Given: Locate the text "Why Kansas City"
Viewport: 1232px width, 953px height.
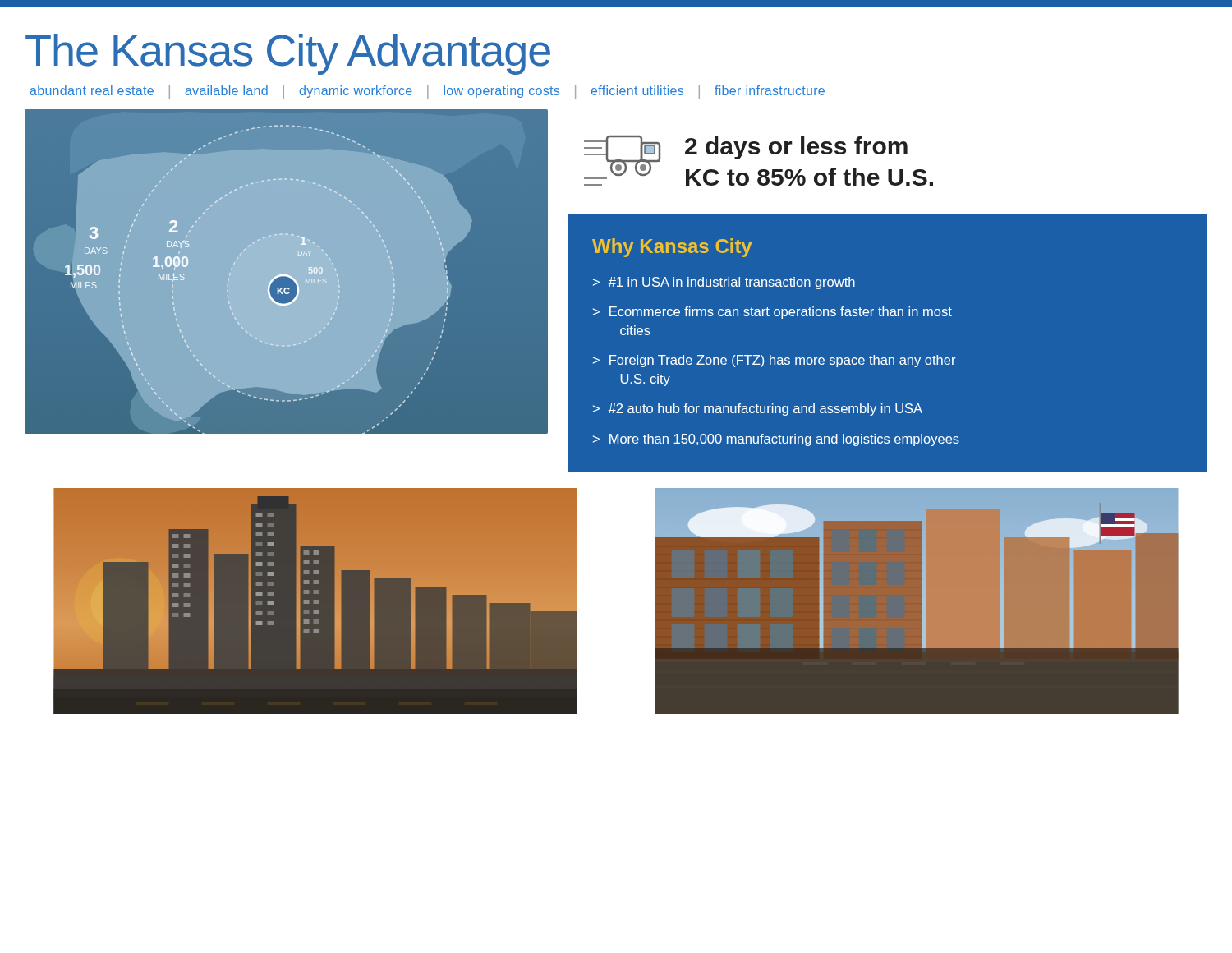Looking at the screenshot, I should (672, 246).
